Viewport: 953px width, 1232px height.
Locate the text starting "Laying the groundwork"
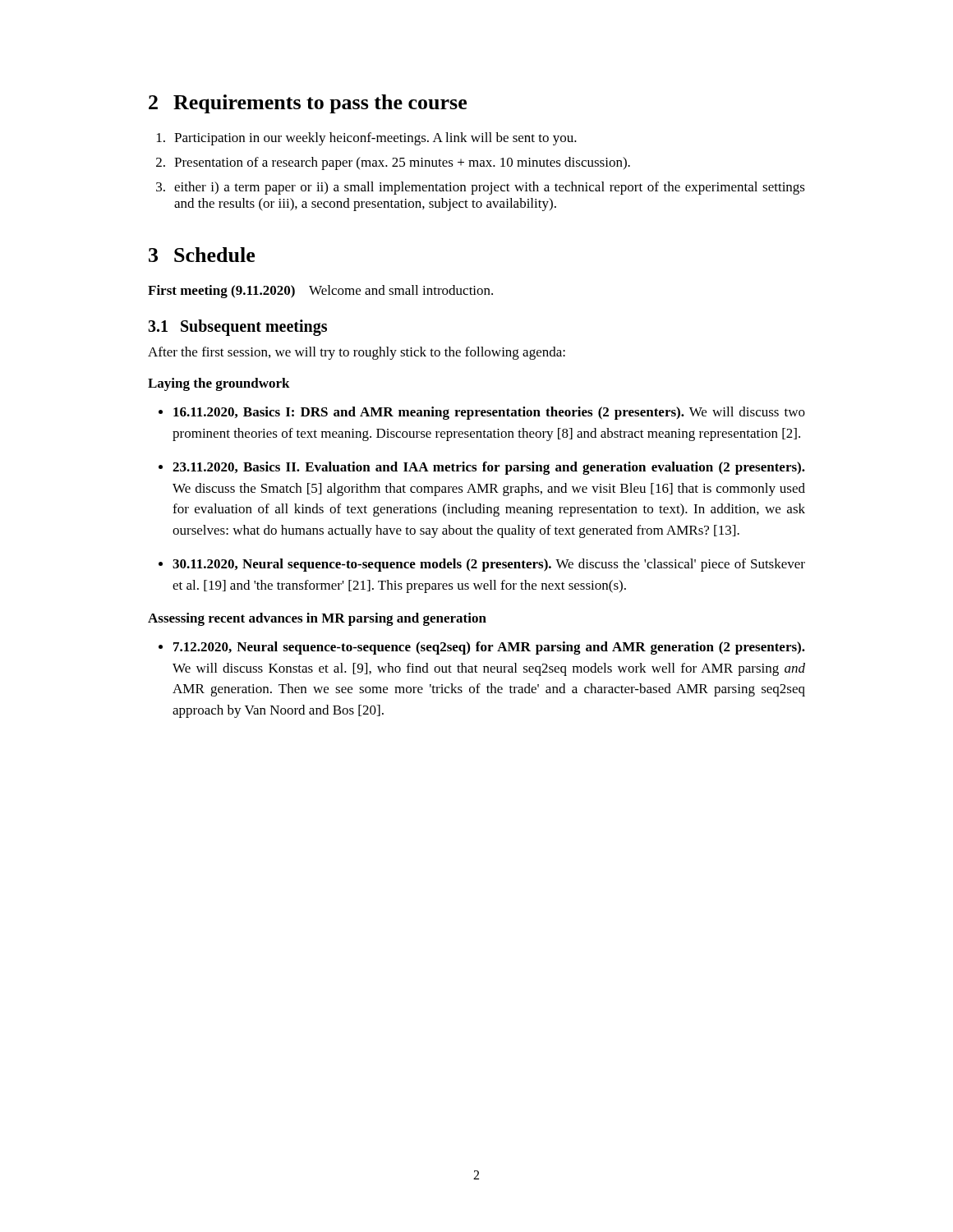pos(219,383)
